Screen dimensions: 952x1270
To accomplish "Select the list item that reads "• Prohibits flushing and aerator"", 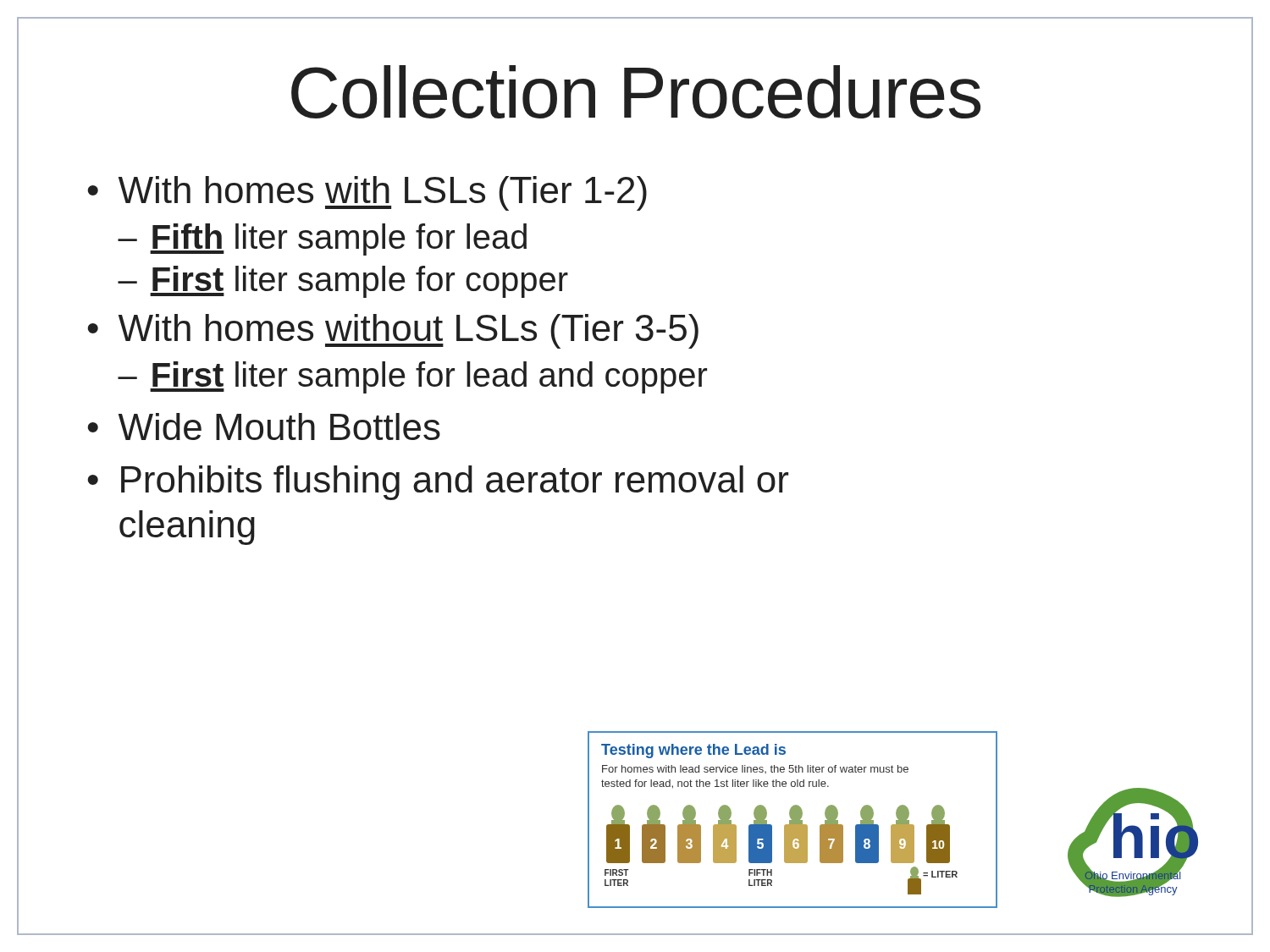I will (x=438, y=503).
